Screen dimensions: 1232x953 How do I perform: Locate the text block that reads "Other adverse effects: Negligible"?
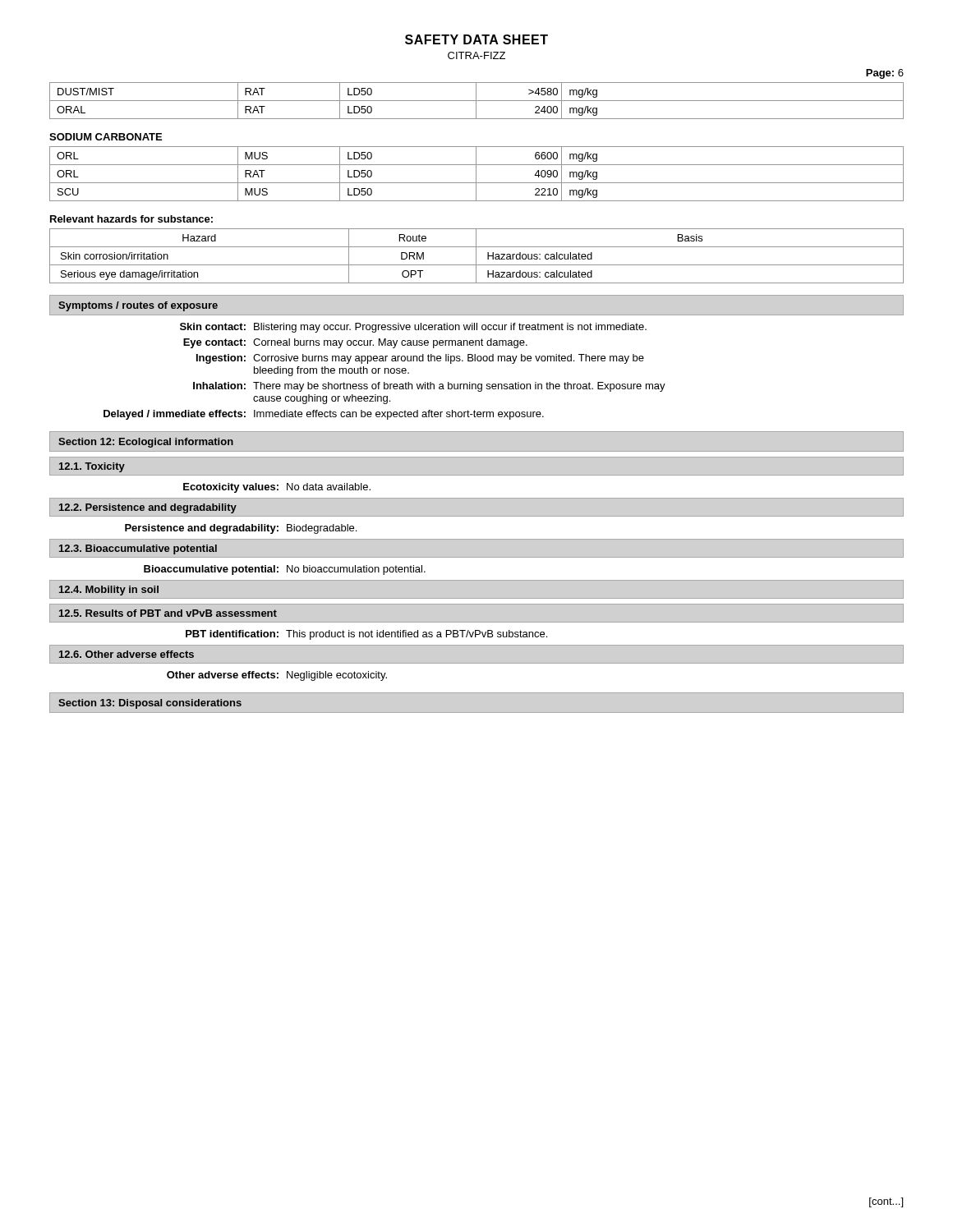pos(277,676)
